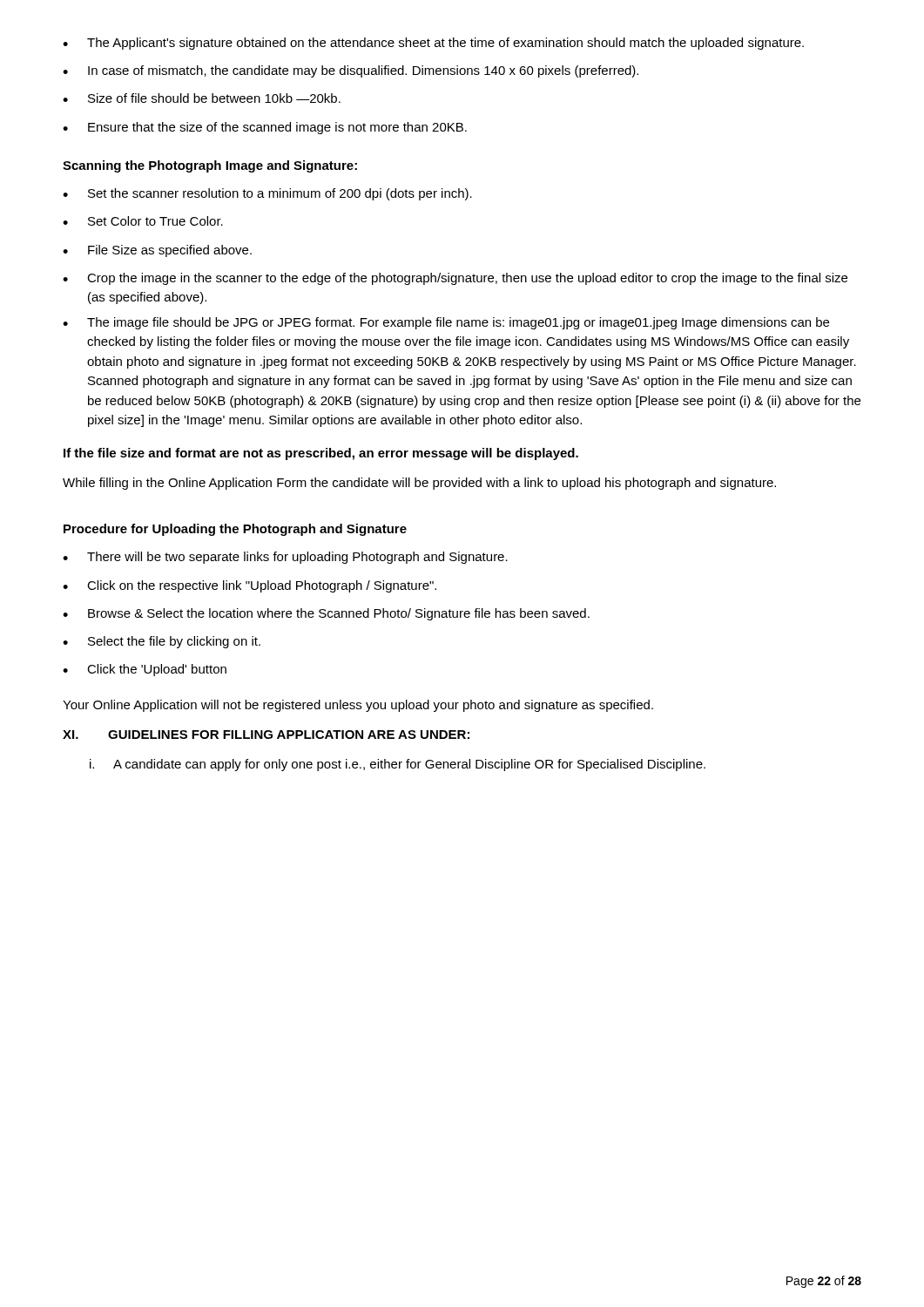Locate the text starting "XI. GUIDELINES FOR FILLING APPLICATION ARE AS"
The height and width of the screenshot is (1307, 924).
462,735
